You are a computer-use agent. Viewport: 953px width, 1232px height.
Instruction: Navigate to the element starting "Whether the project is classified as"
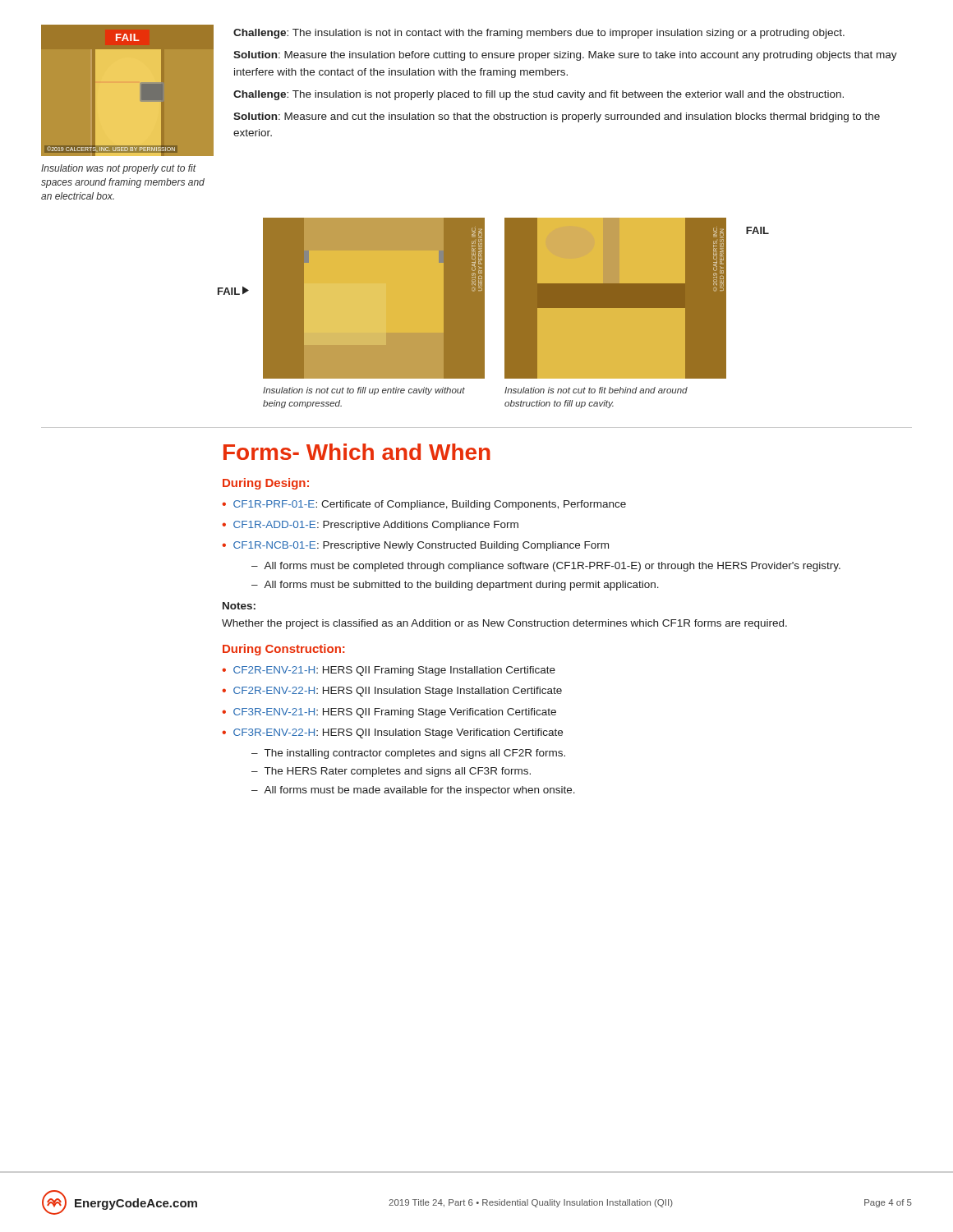[x=505, y=623]
